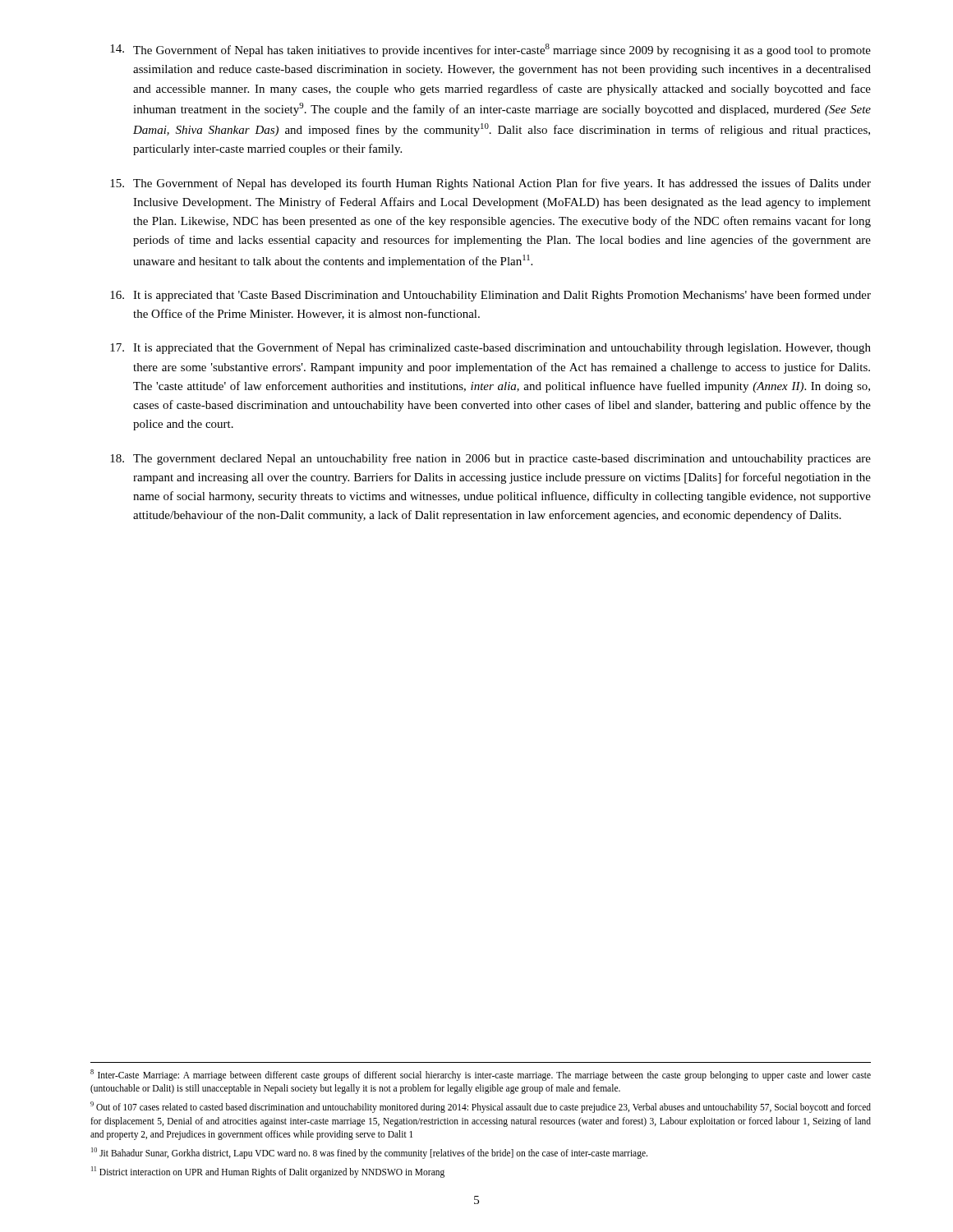Locate the footnote containing "9 Out of"

point(481,1120)
